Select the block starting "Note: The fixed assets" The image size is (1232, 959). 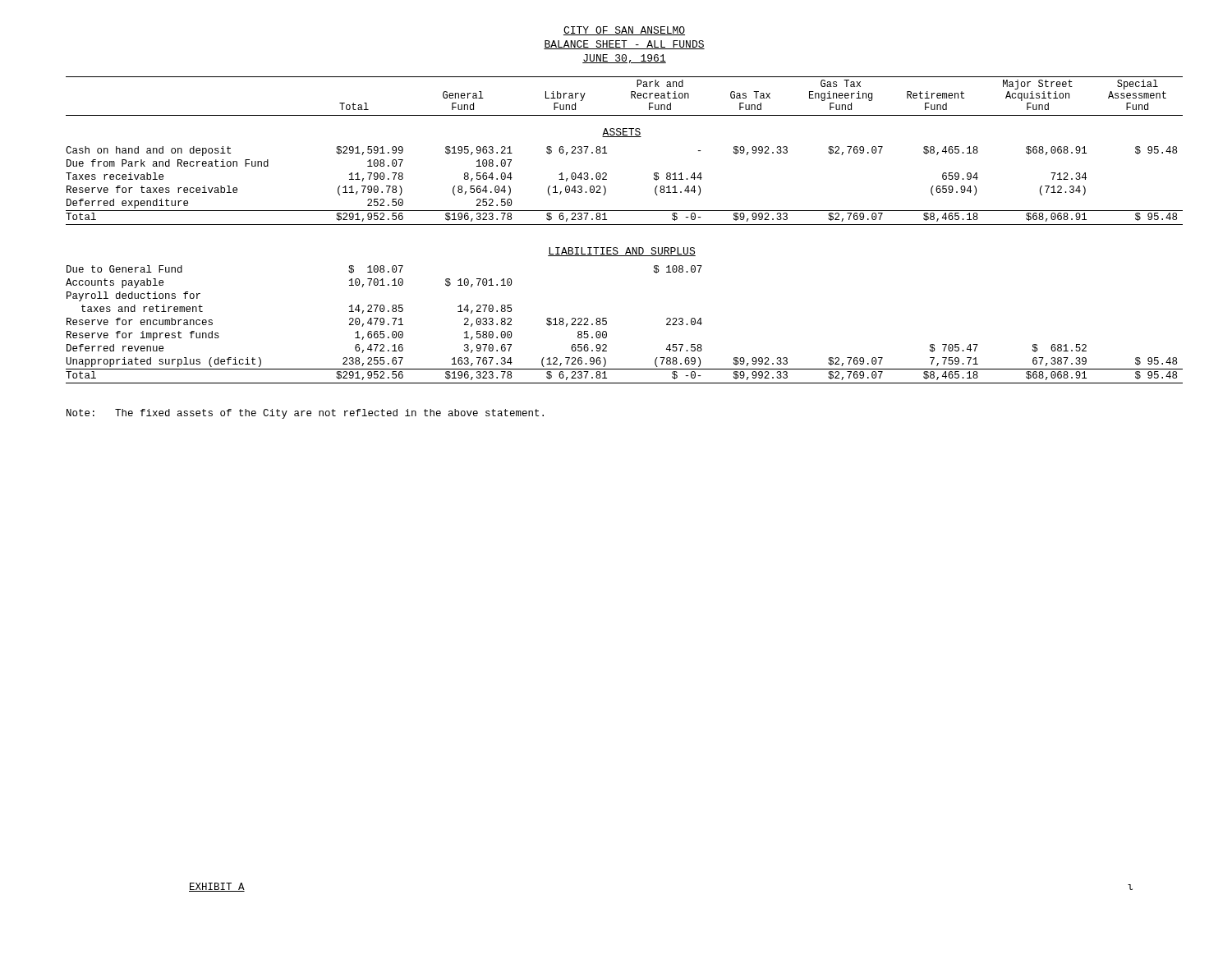[306, 414]
